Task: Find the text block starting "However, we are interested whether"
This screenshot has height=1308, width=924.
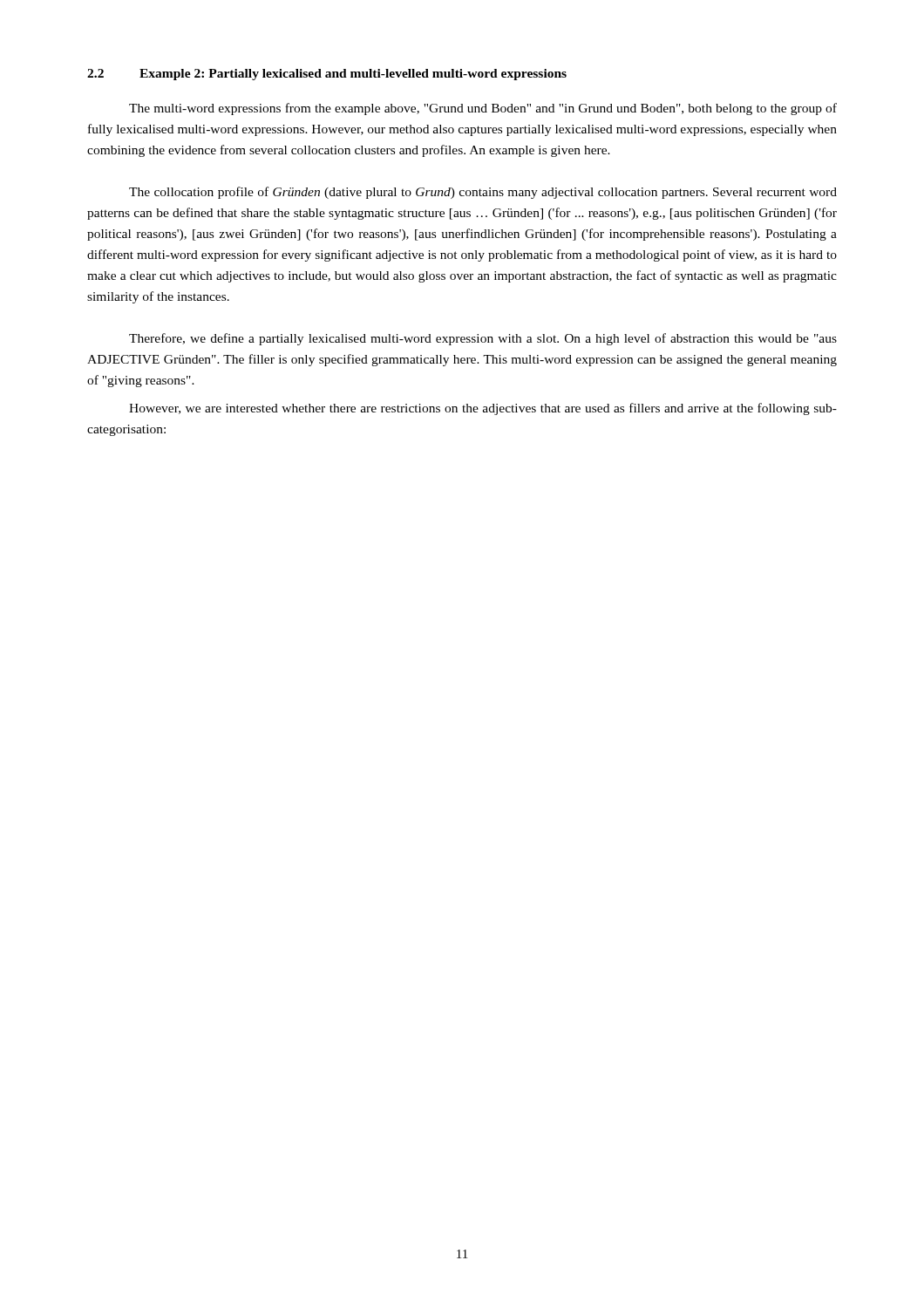Action: coord(462,418)
